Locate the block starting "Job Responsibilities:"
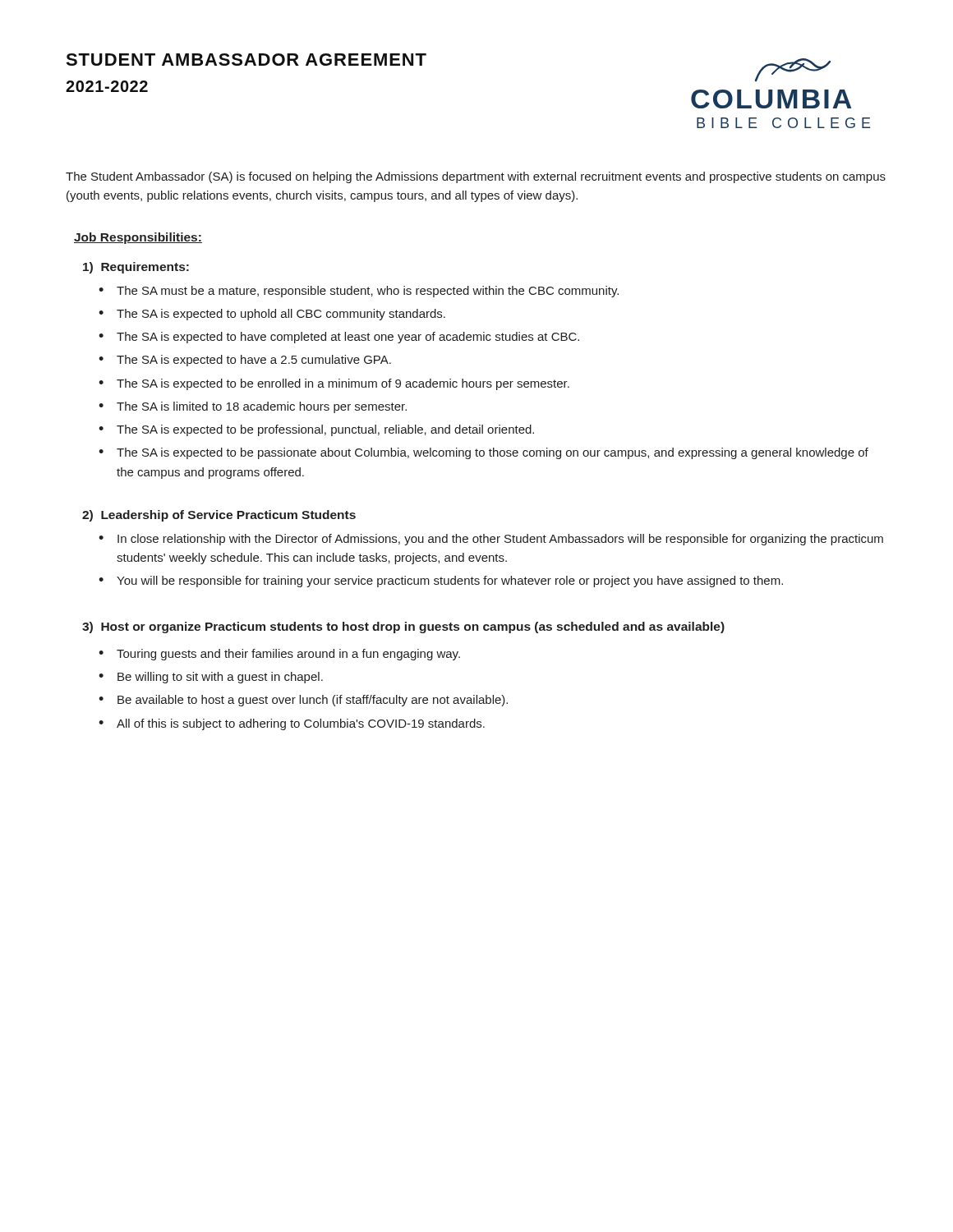The height and width of the screenshot is (1232, 953). [138, 237]
